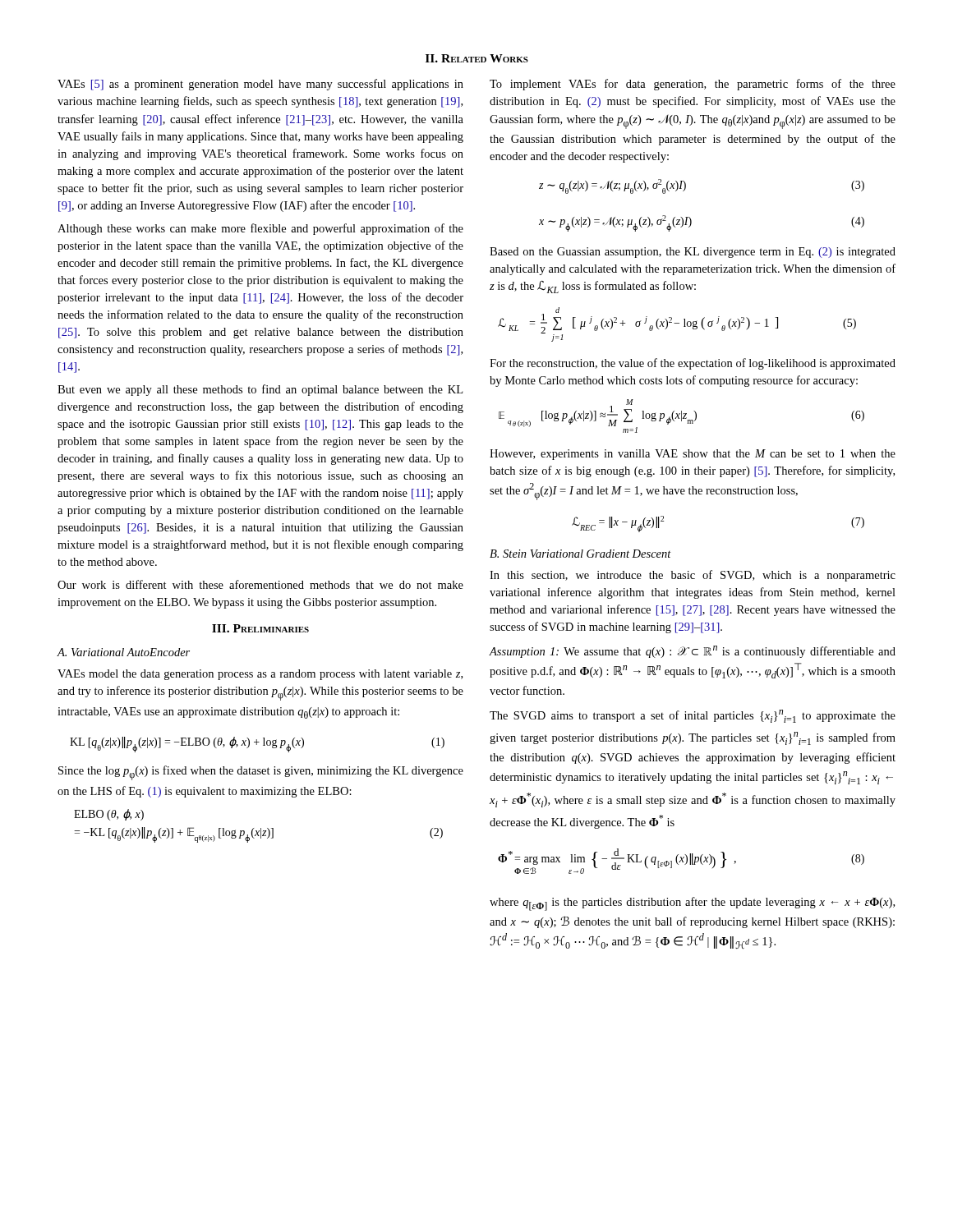Point to the block beginning "where q[εΦ] is the particles distribution"
The image size is (953, 1232).
(x=693, y=923)
